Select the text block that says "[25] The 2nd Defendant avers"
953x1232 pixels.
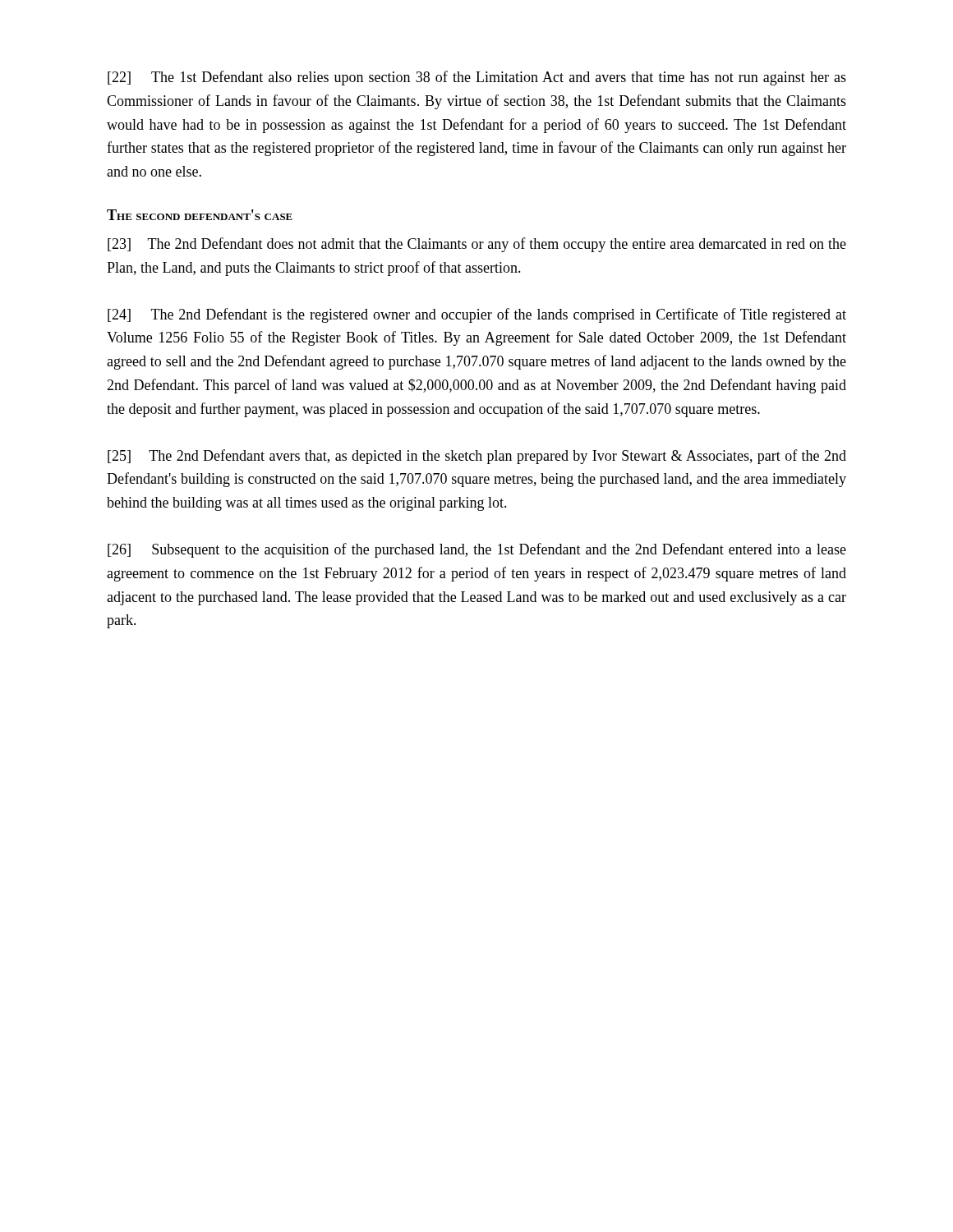[476, 479]
